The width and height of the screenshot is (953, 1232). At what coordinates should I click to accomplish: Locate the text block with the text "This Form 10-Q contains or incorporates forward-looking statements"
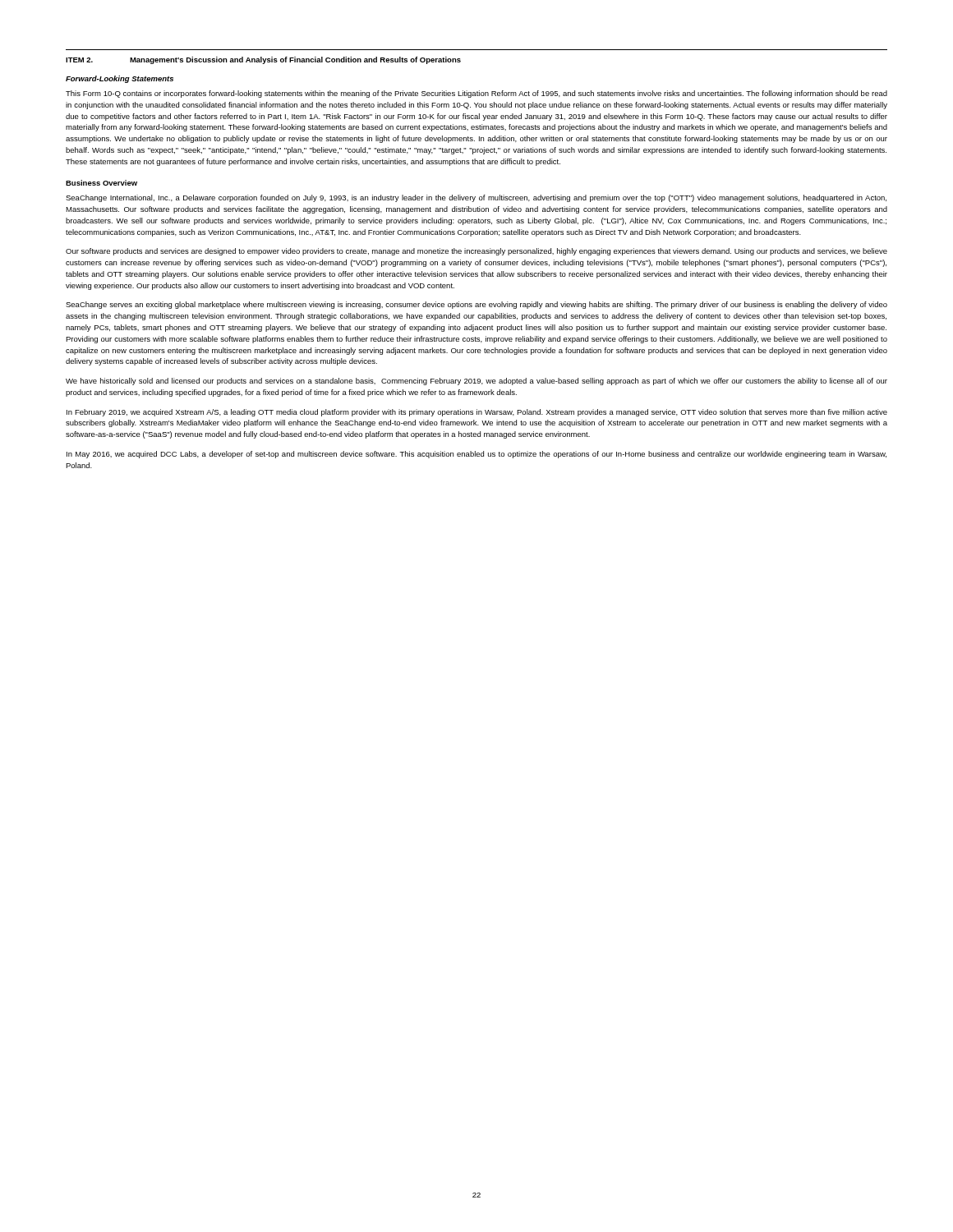[476, 127]
